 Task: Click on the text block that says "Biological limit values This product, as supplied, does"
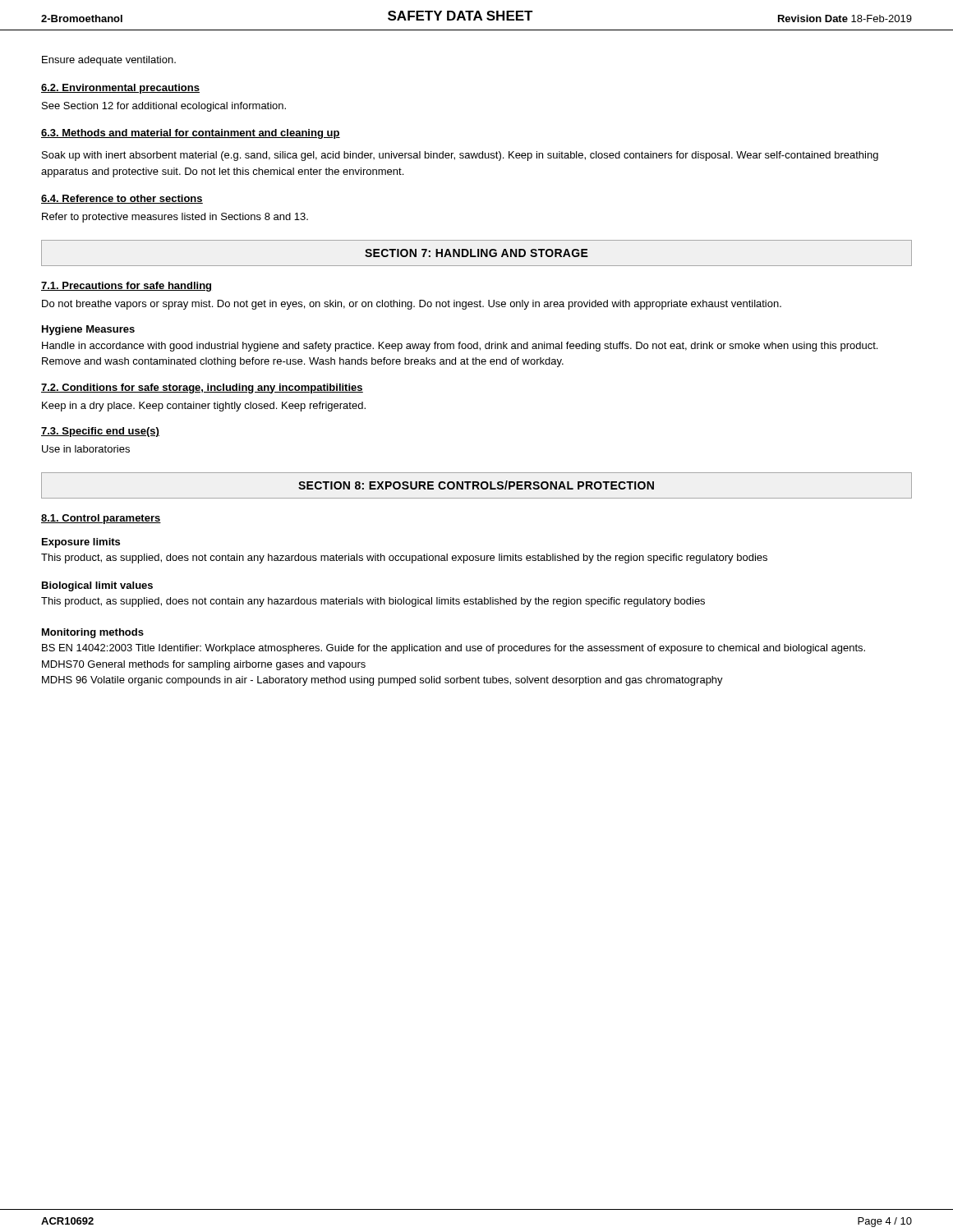tap(373, 593)
